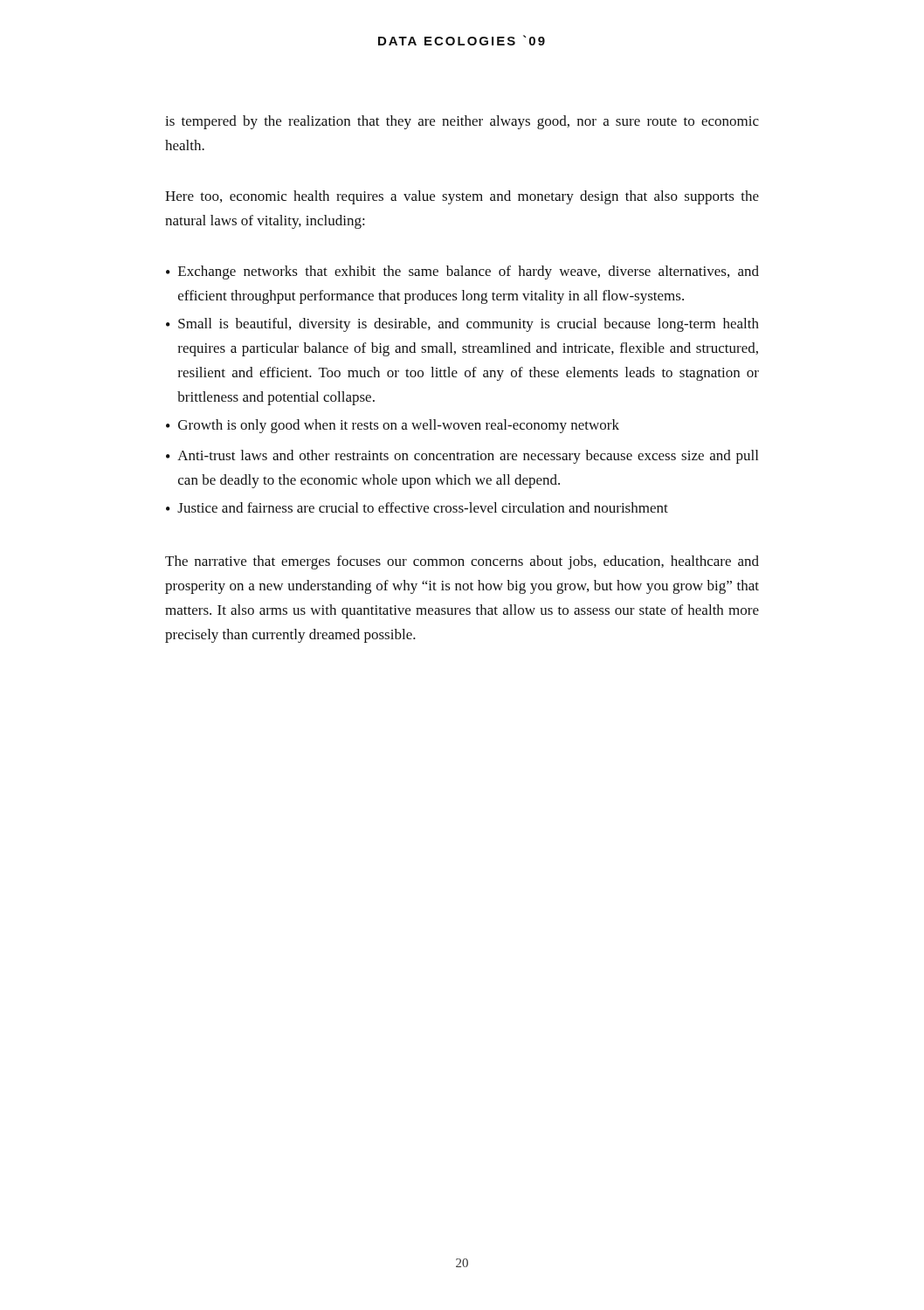Click the passage that begins "• Anti-trust laws and other restraints on"
Screen dimensions: 1310x924
pos(462,468)
